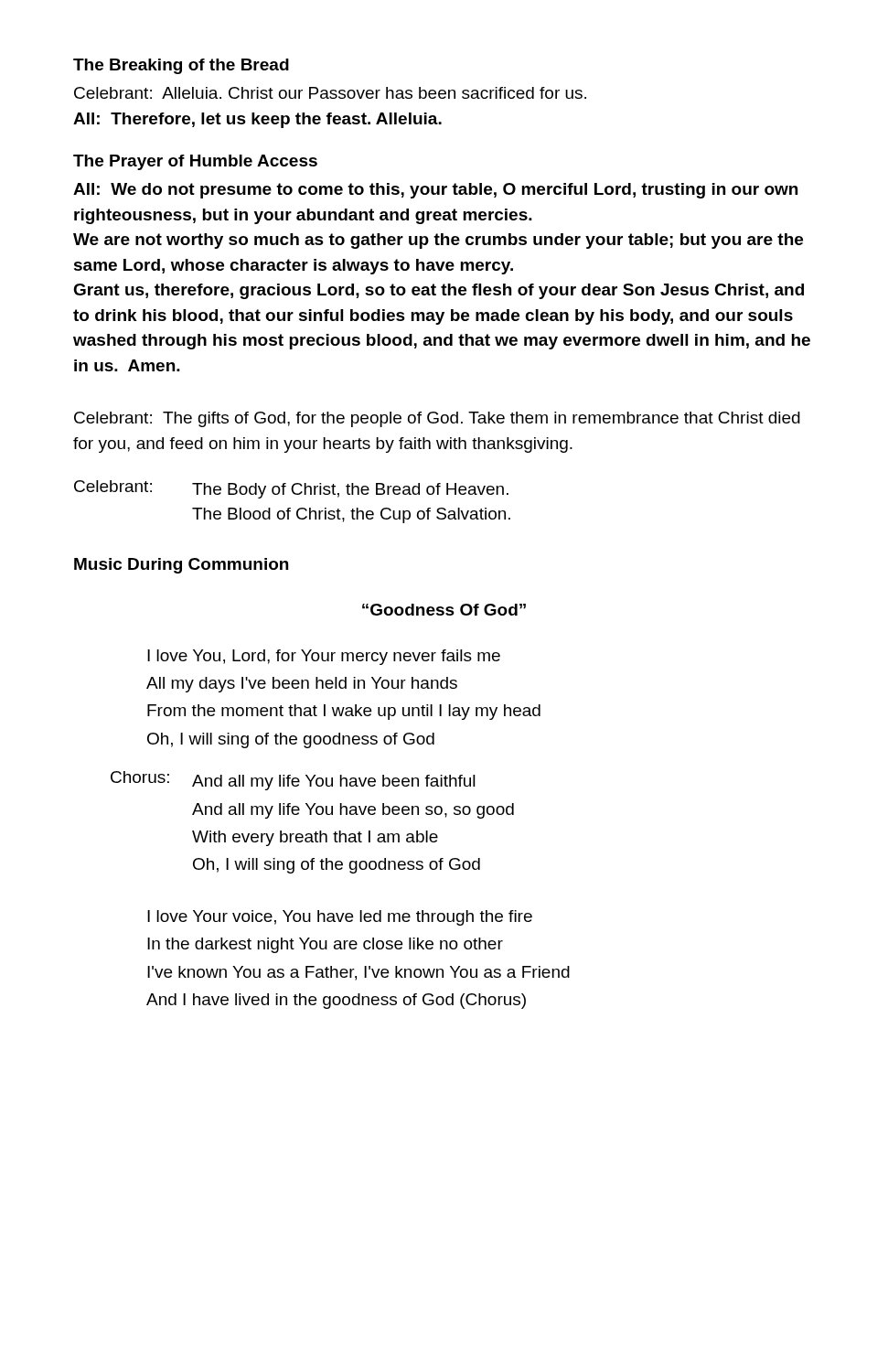Where does it say "Music During Communion"?
Screen dimensions: 1372x888
(181, 564)
